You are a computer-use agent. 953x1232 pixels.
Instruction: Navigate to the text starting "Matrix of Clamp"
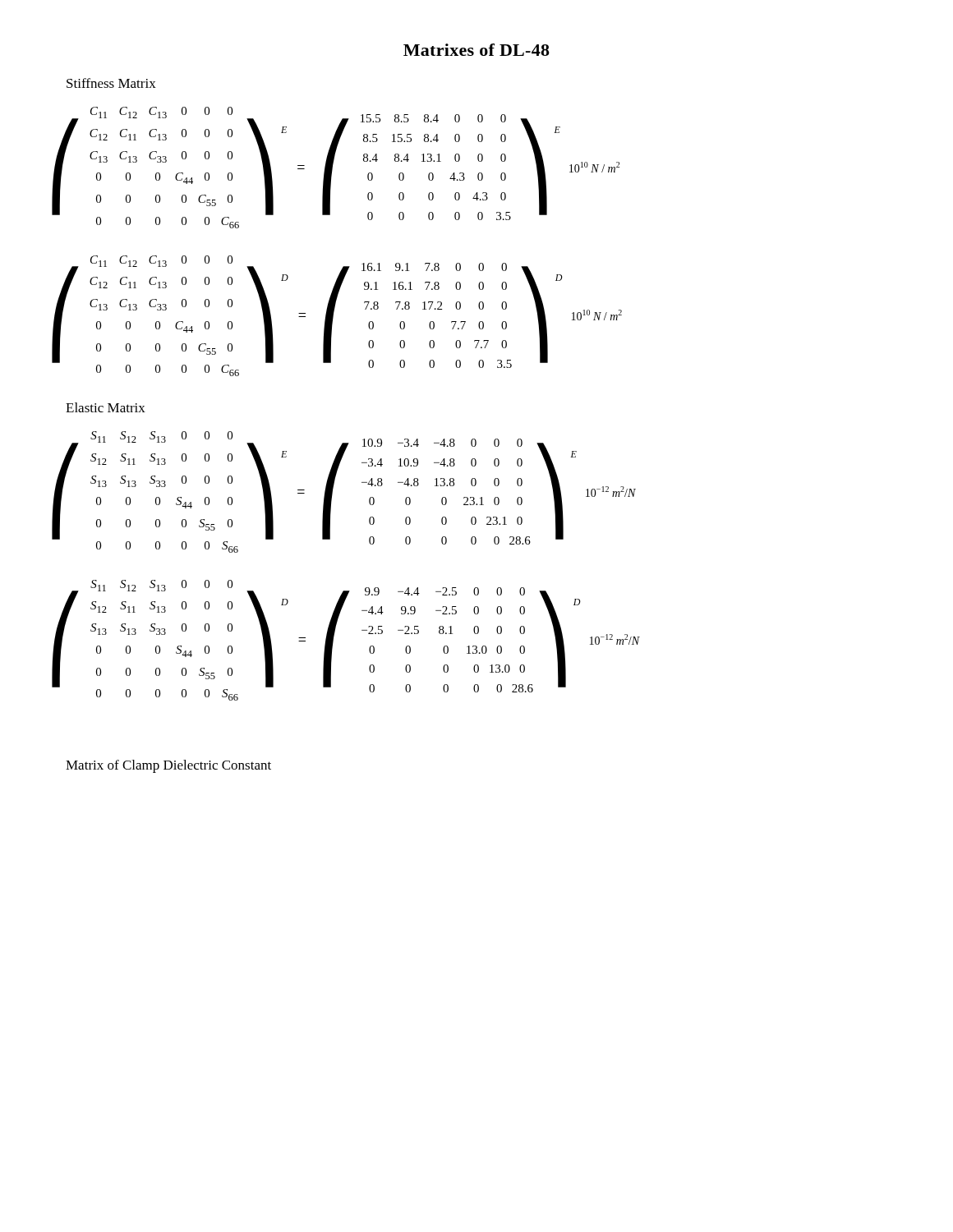coord(169,765)
